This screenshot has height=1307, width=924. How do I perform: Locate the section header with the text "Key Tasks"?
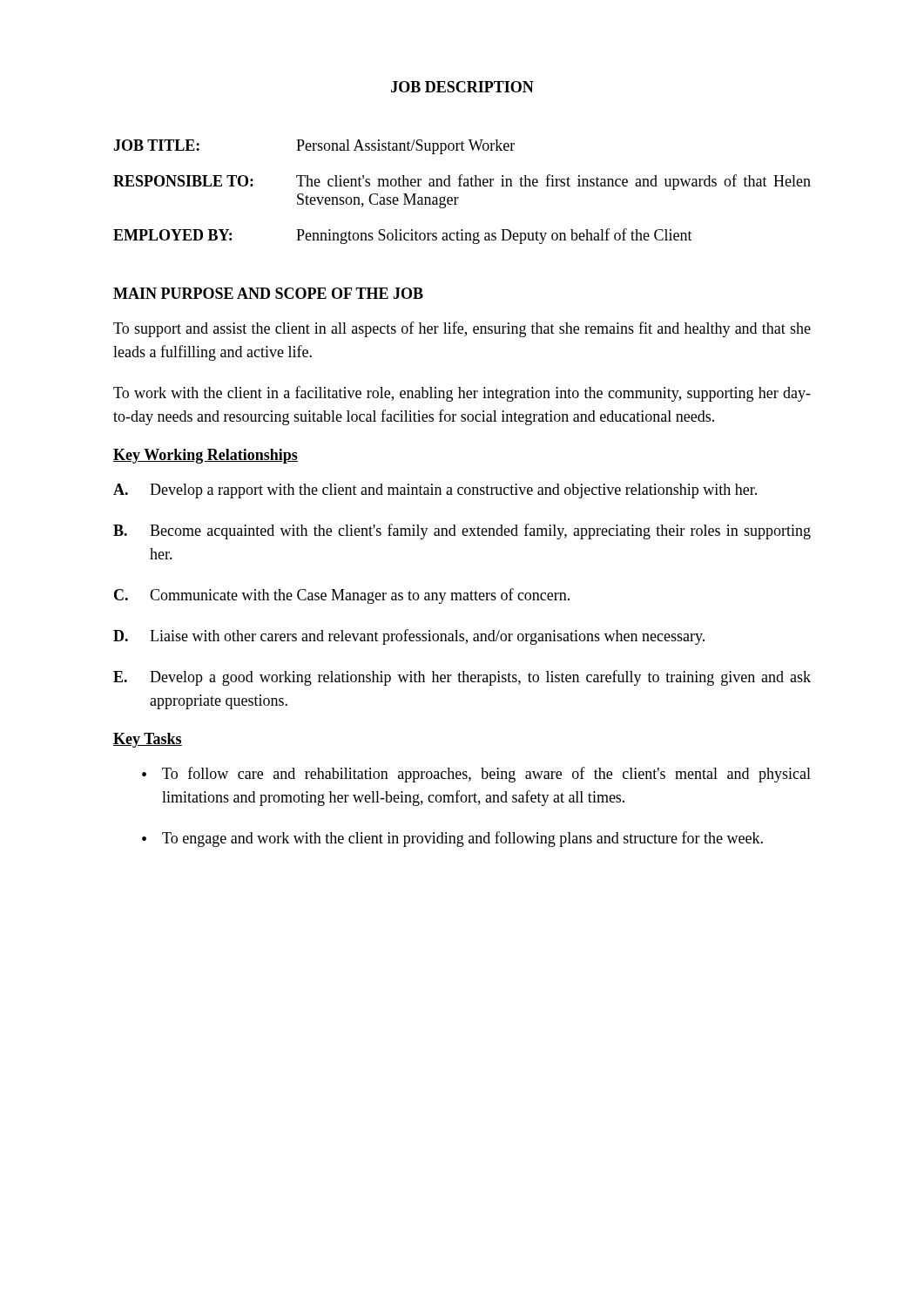147,739
